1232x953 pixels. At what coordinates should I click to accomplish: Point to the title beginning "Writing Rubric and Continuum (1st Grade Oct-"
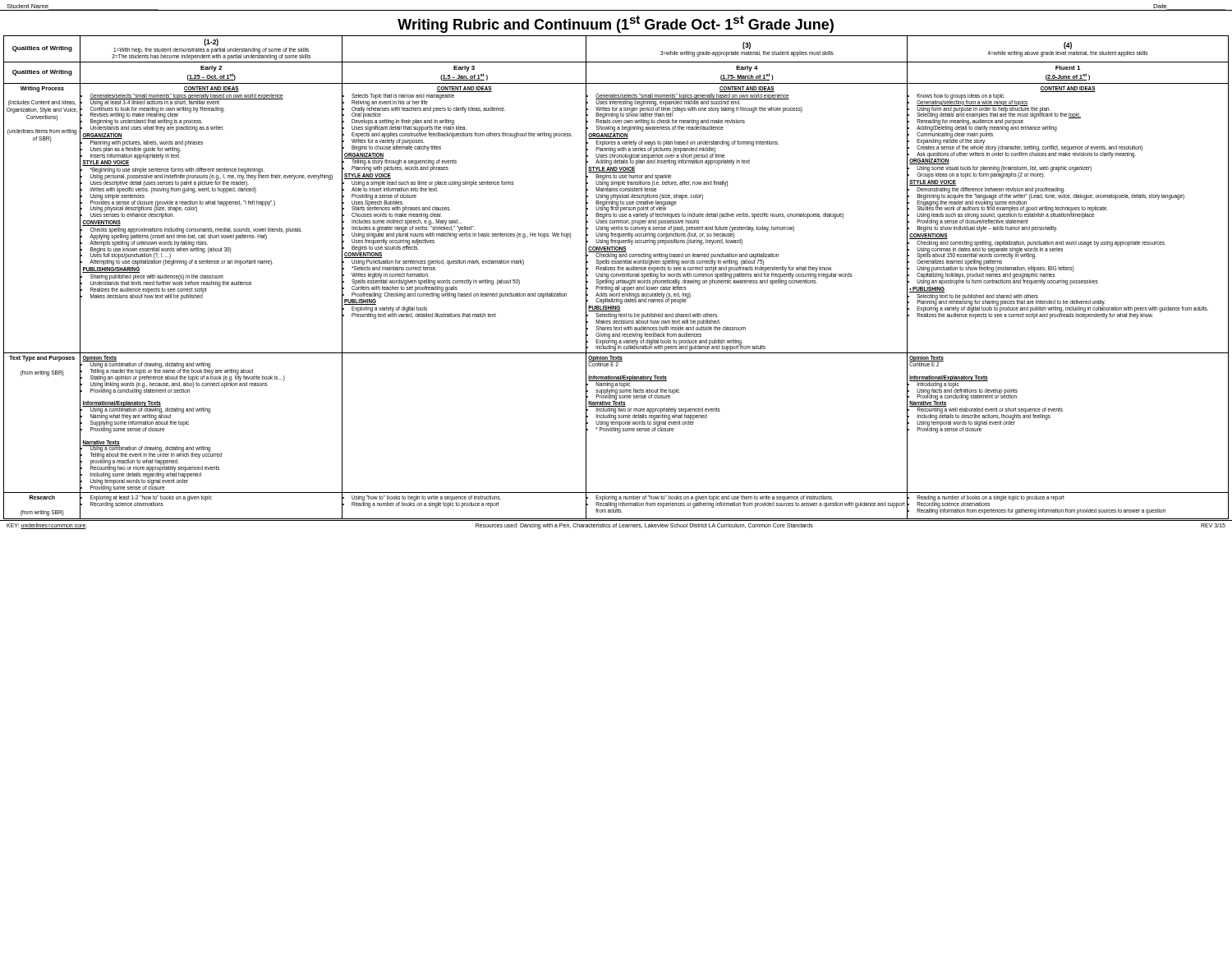click(616, 23)
